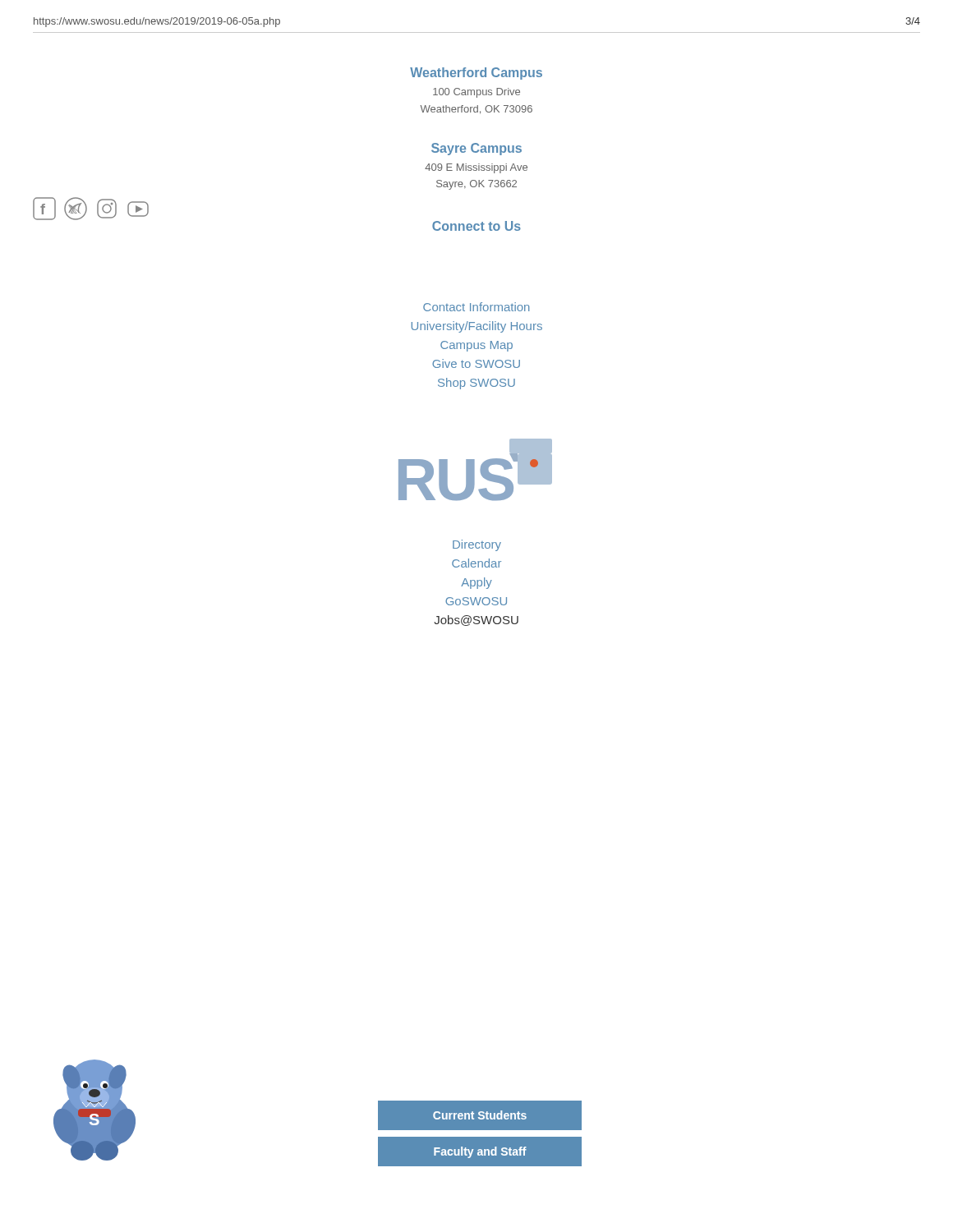Find "Faculty and Staff" on this page
Image resolution: width=953 pixels, height=1232 pixels.
(480, 1151)
